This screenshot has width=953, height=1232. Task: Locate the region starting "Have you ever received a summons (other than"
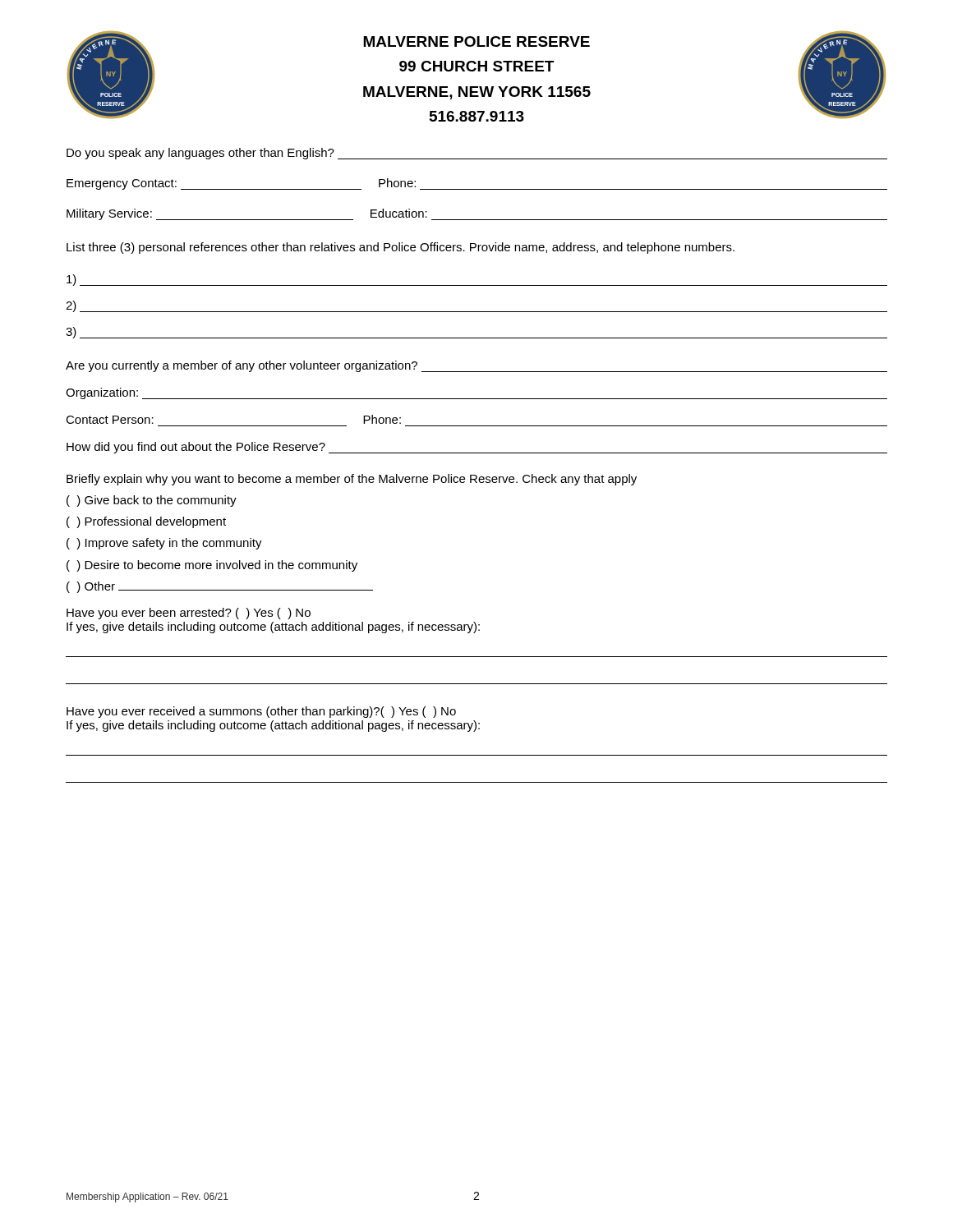click(x=273, y=718)
